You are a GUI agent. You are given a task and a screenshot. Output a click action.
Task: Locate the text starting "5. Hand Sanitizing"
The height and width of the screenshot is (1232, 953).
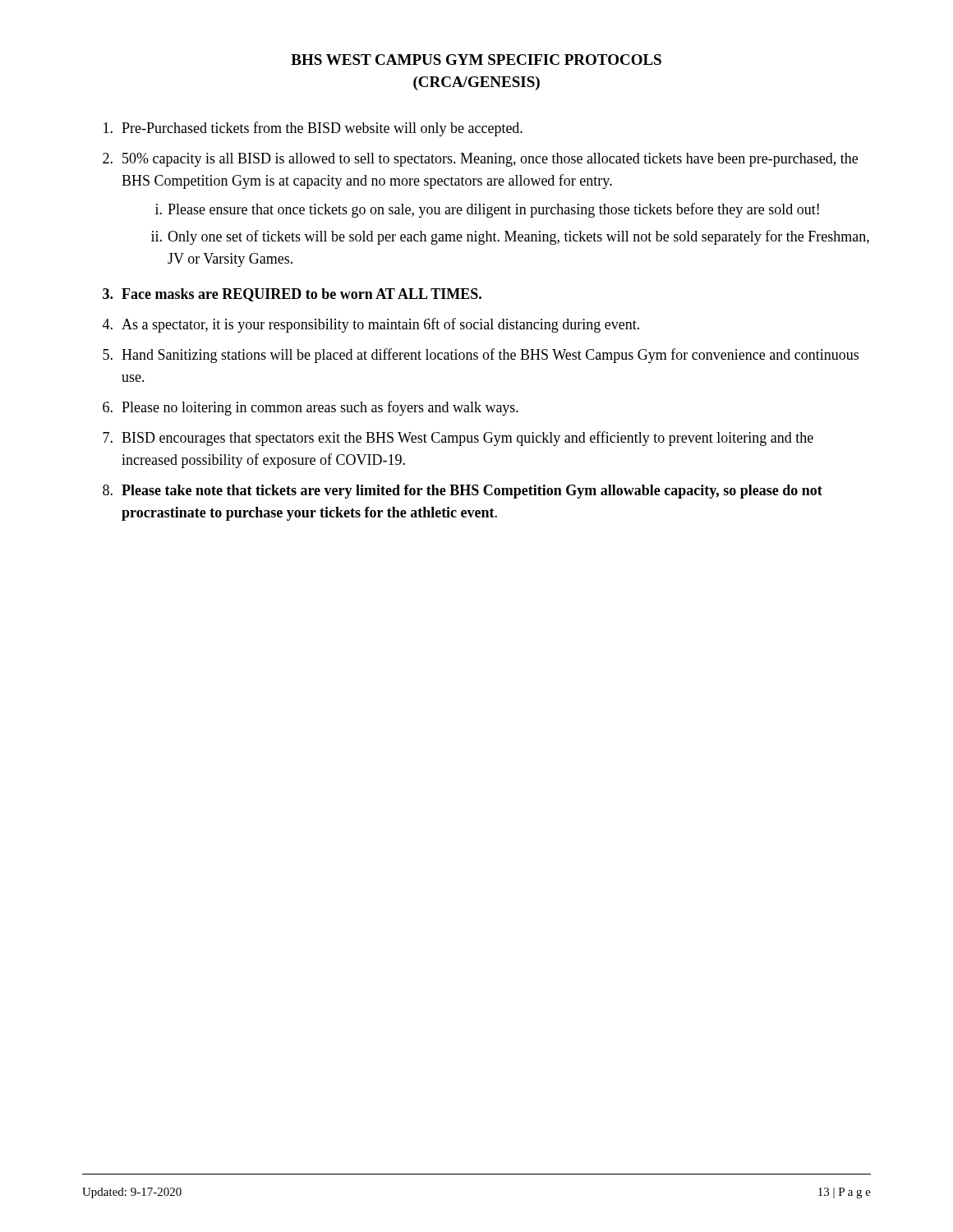476,367
